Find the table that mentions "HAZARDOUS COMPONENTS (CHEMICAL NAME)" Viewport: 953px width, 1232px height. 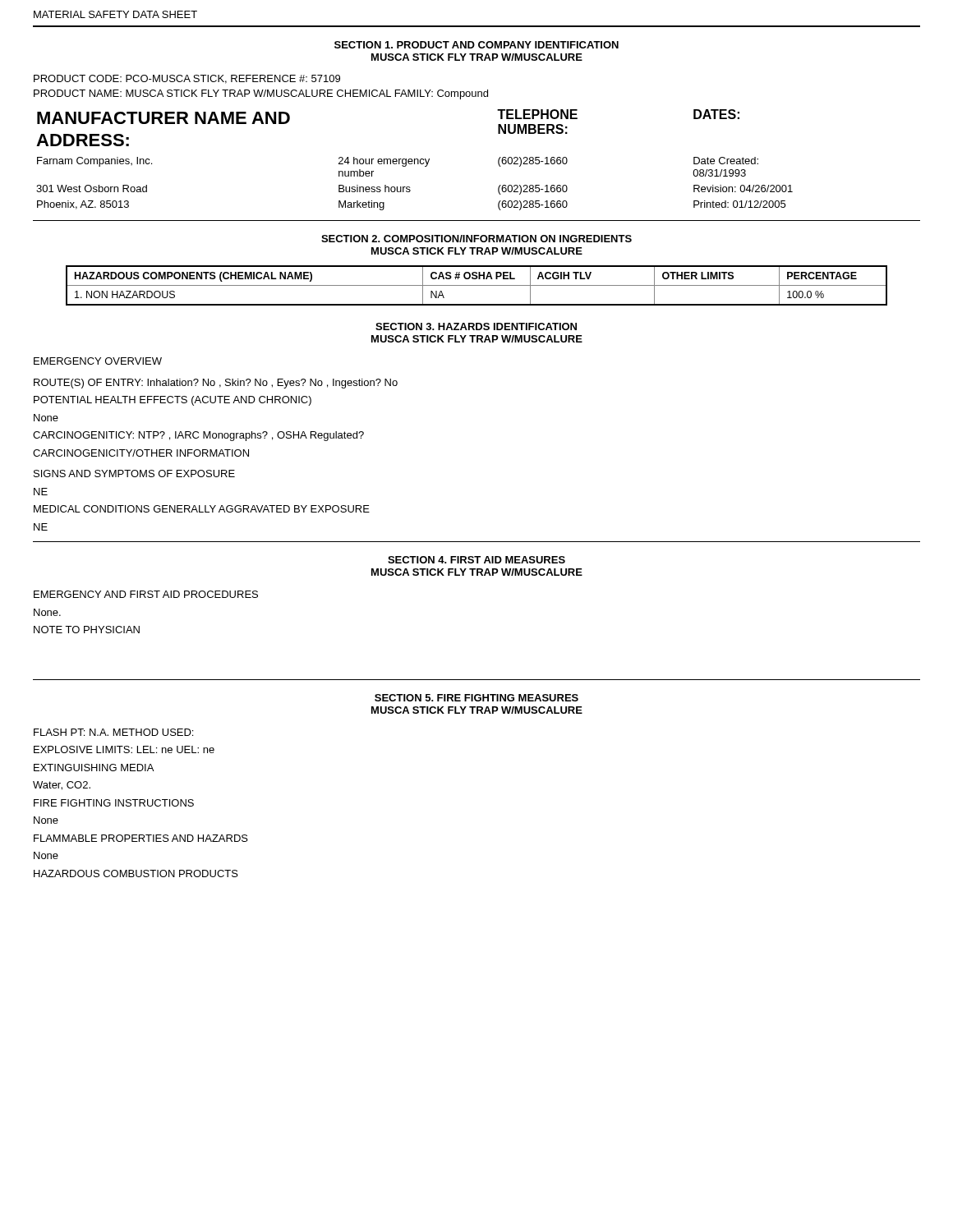click(x=476, y=286)
